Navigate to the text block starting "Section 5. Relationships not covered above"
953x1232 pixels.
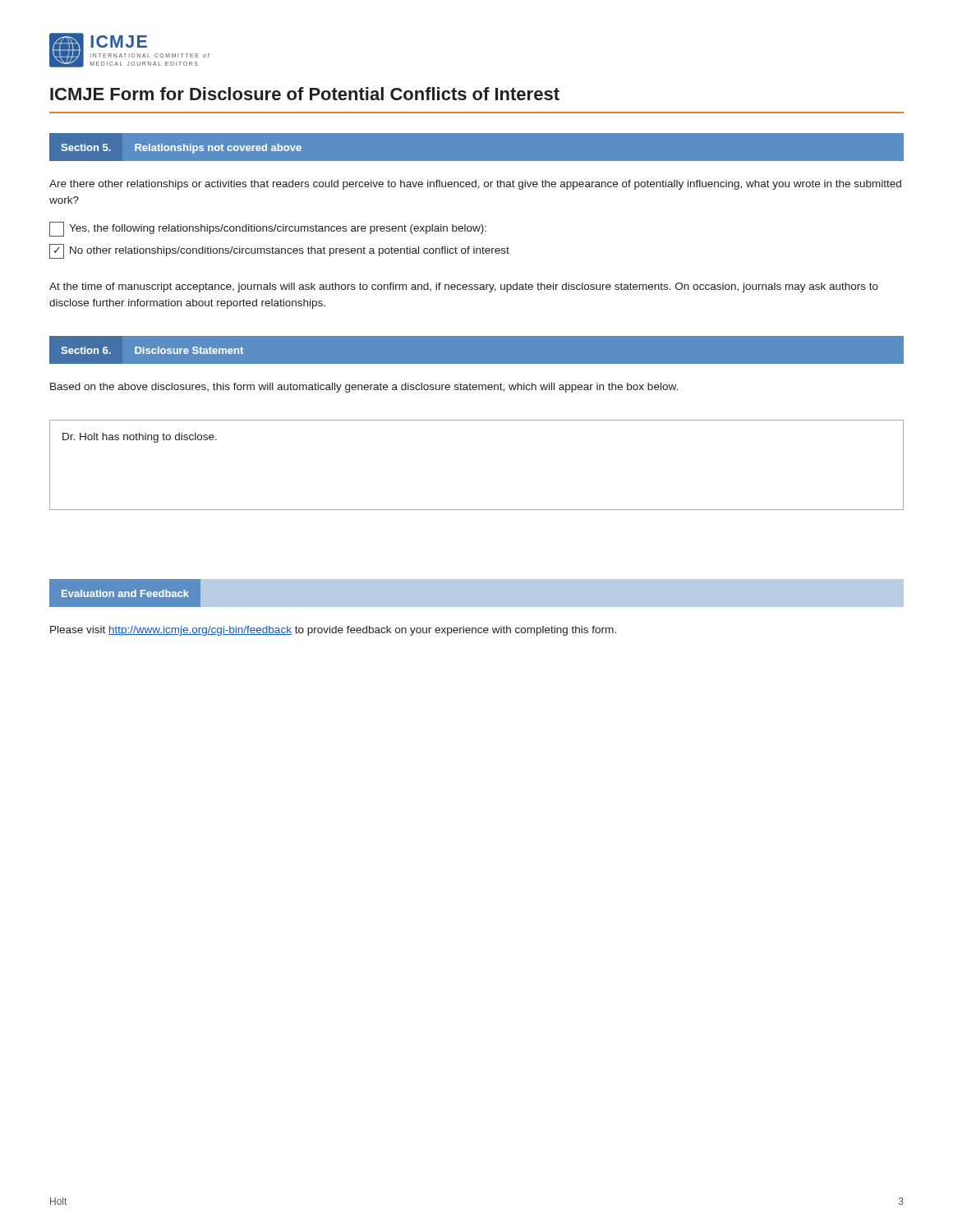476,147
